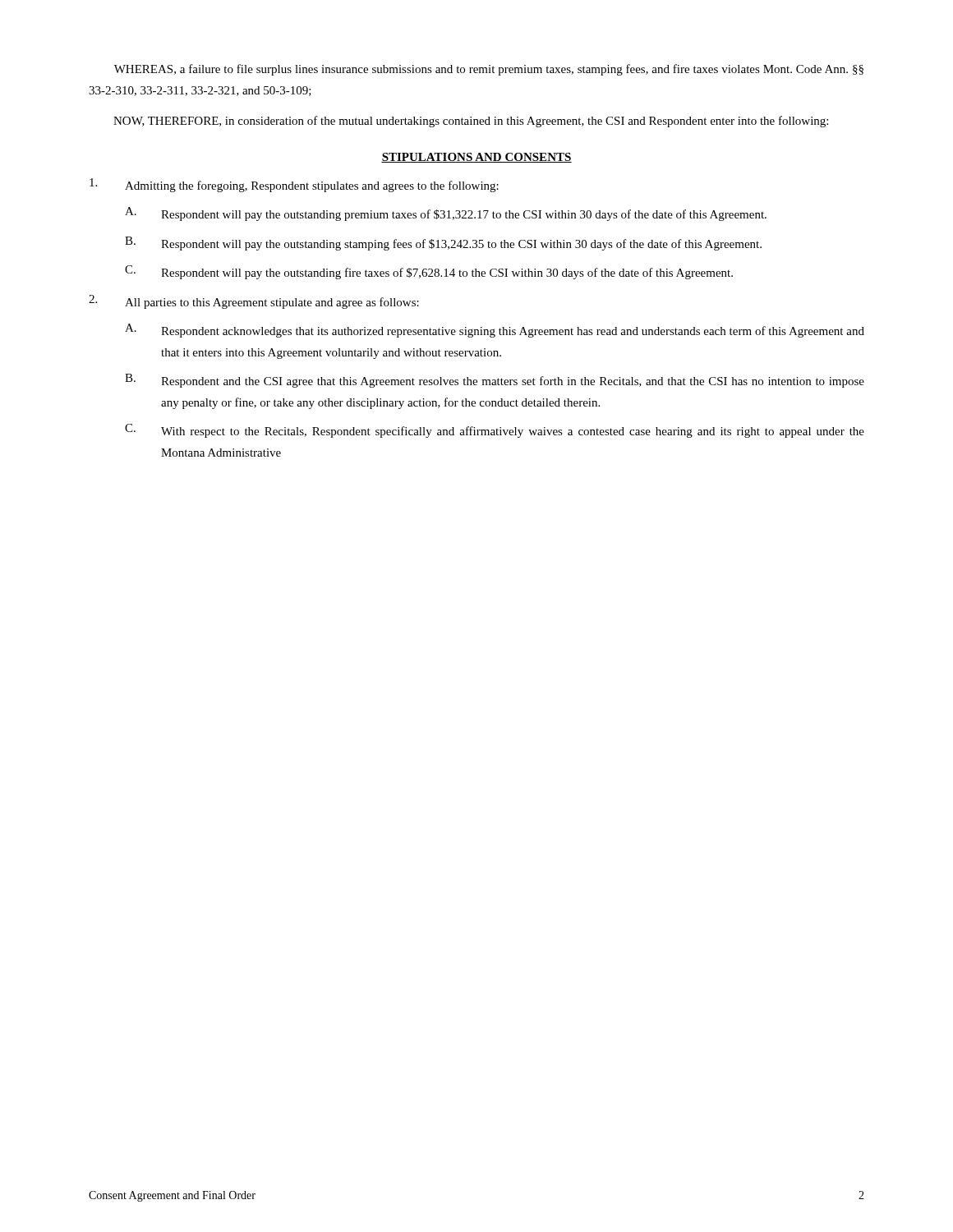953x1232 pixels.
Task: Select the text block with the text "NOW, THEREFORE, in consideration of the"
Action: coord(459,121)
